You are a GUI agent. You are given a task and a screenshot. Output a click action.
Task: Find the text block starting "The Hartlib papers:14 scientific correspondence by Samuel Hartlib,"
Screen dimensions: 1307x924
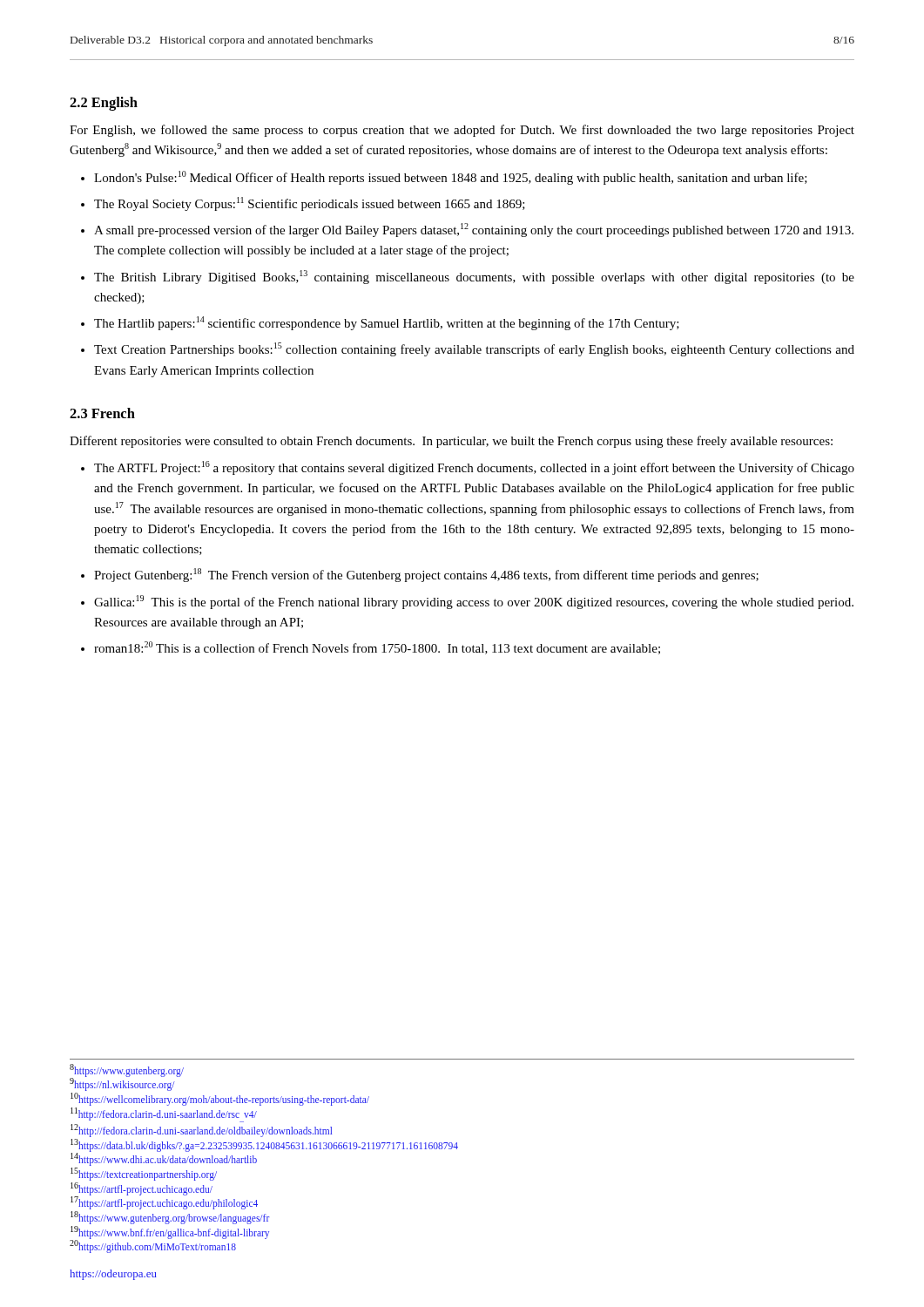(x=387, y=322)
